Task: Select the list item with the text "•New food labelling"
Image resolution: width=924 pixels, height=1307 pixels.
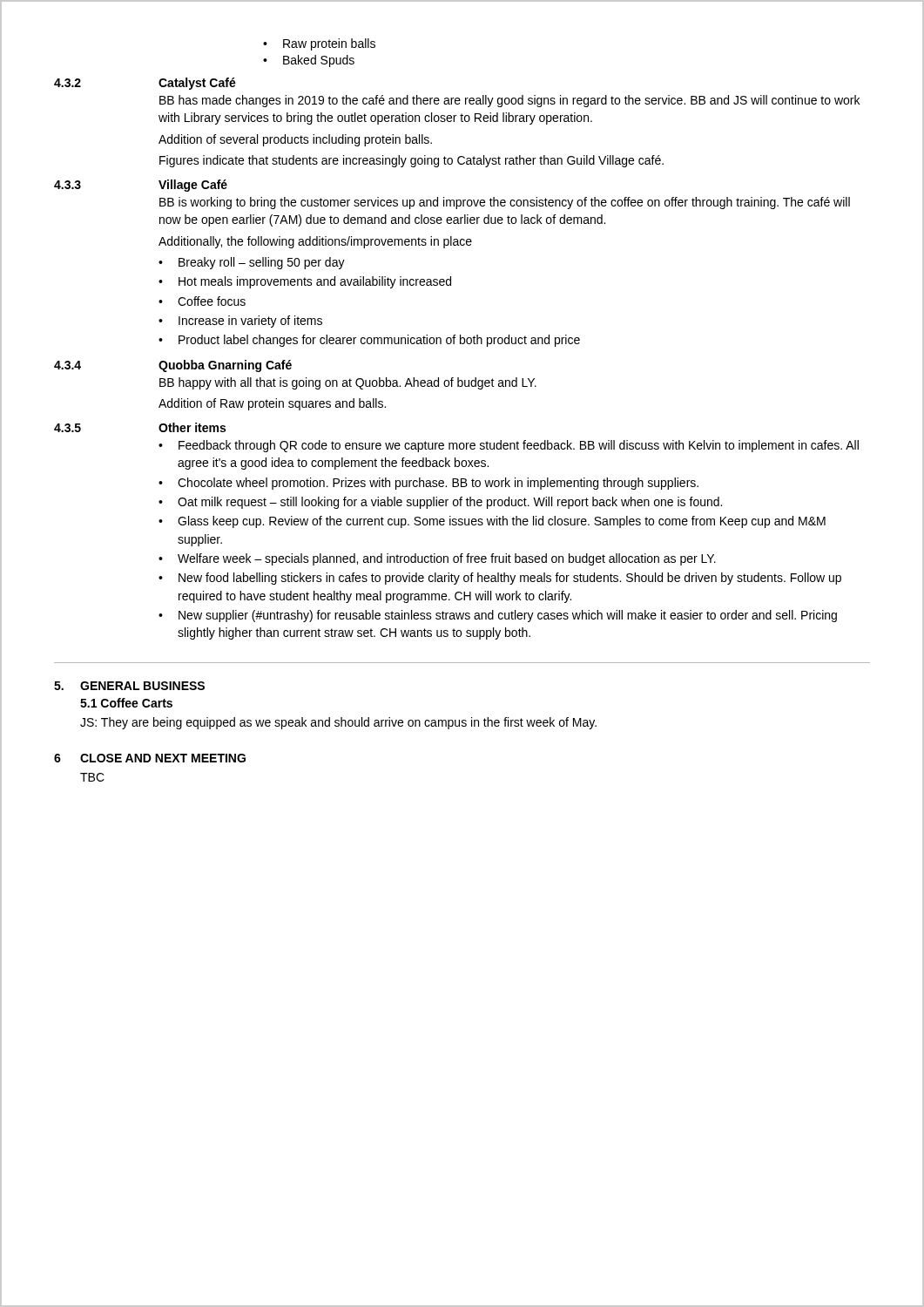Action: [514, 587]
